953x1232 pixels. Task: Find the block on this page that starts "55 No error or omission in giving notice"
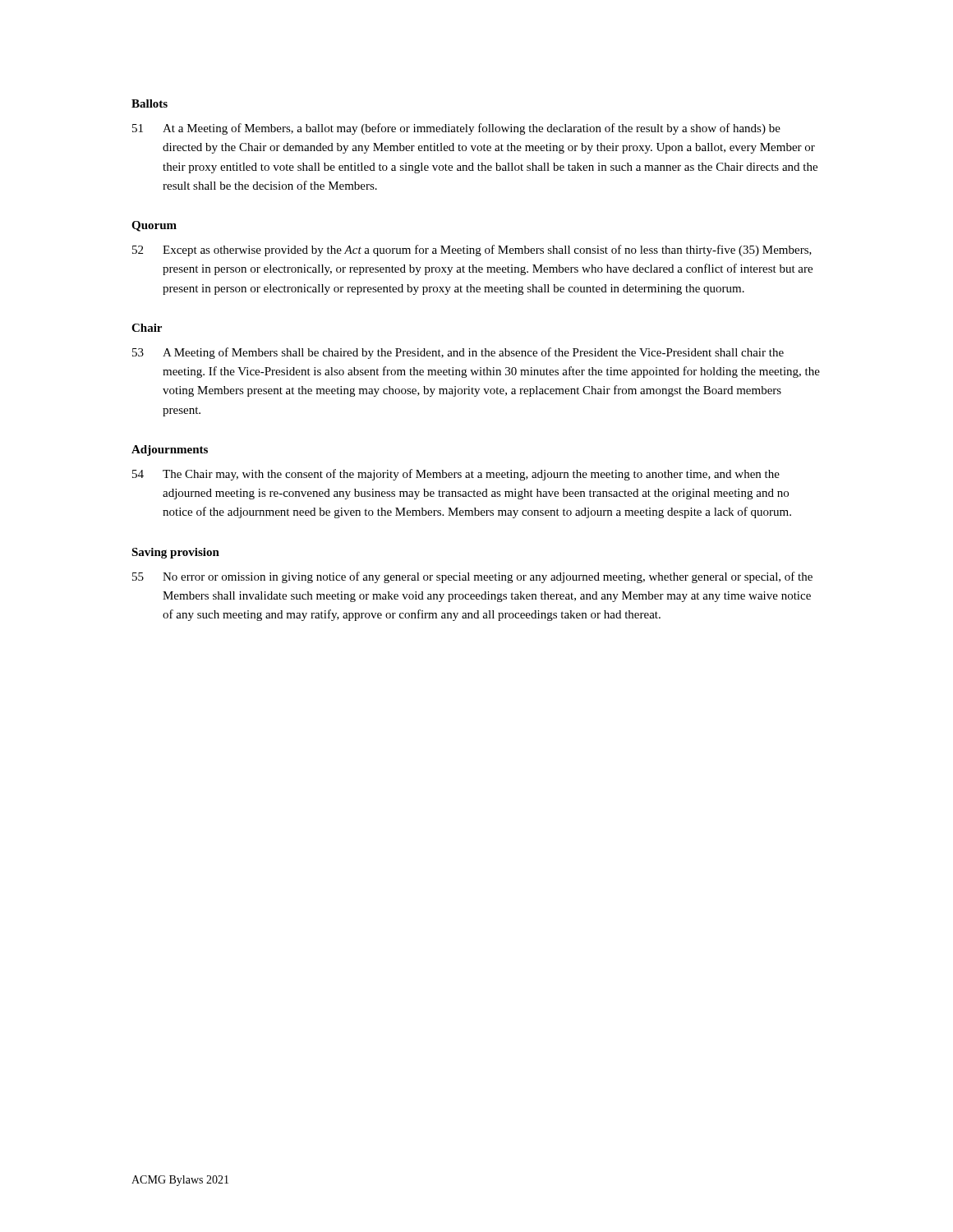point(476,596)
